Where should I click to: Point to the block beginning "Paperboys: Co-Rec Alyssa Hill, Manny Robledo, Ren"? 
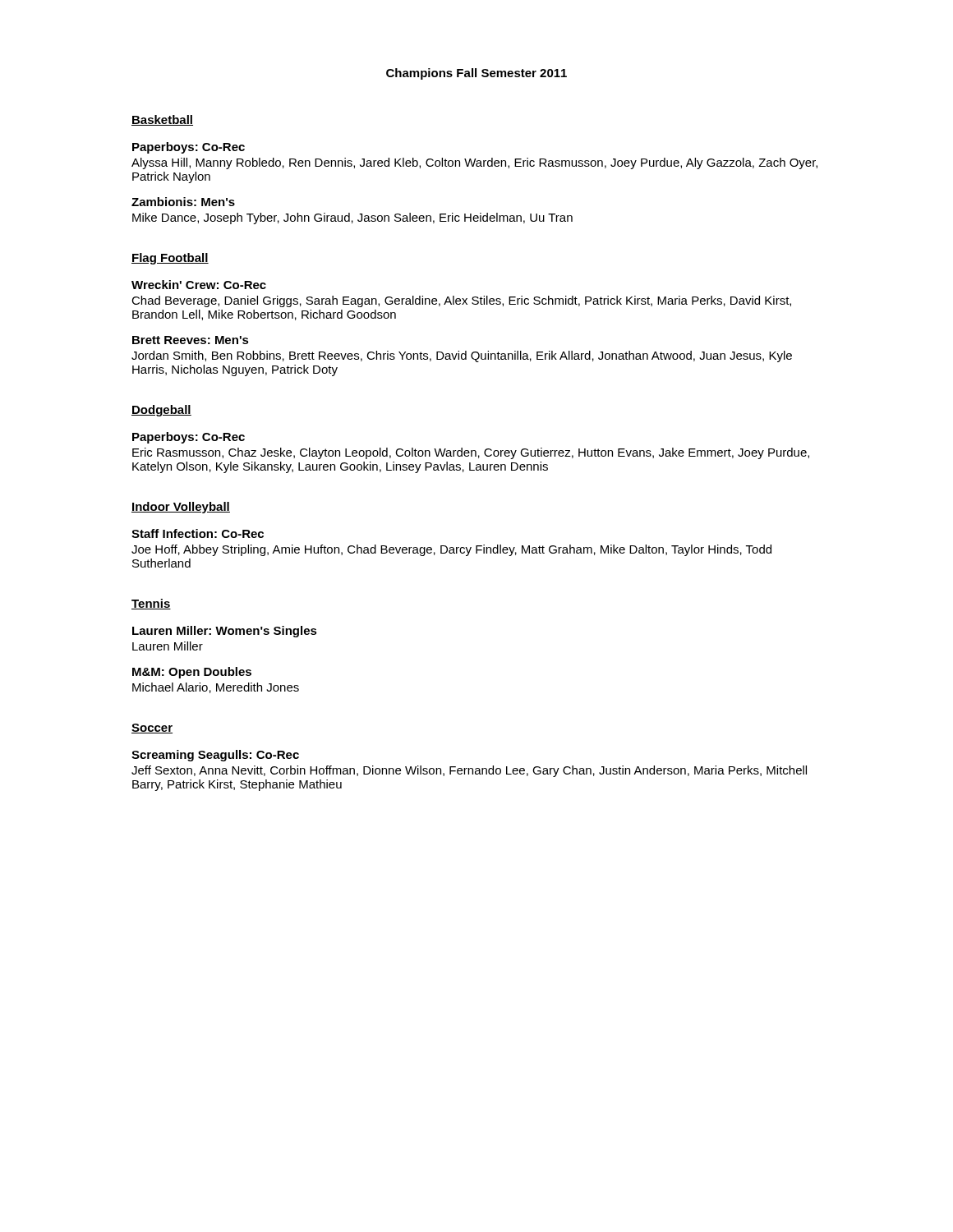click(476, 161)
